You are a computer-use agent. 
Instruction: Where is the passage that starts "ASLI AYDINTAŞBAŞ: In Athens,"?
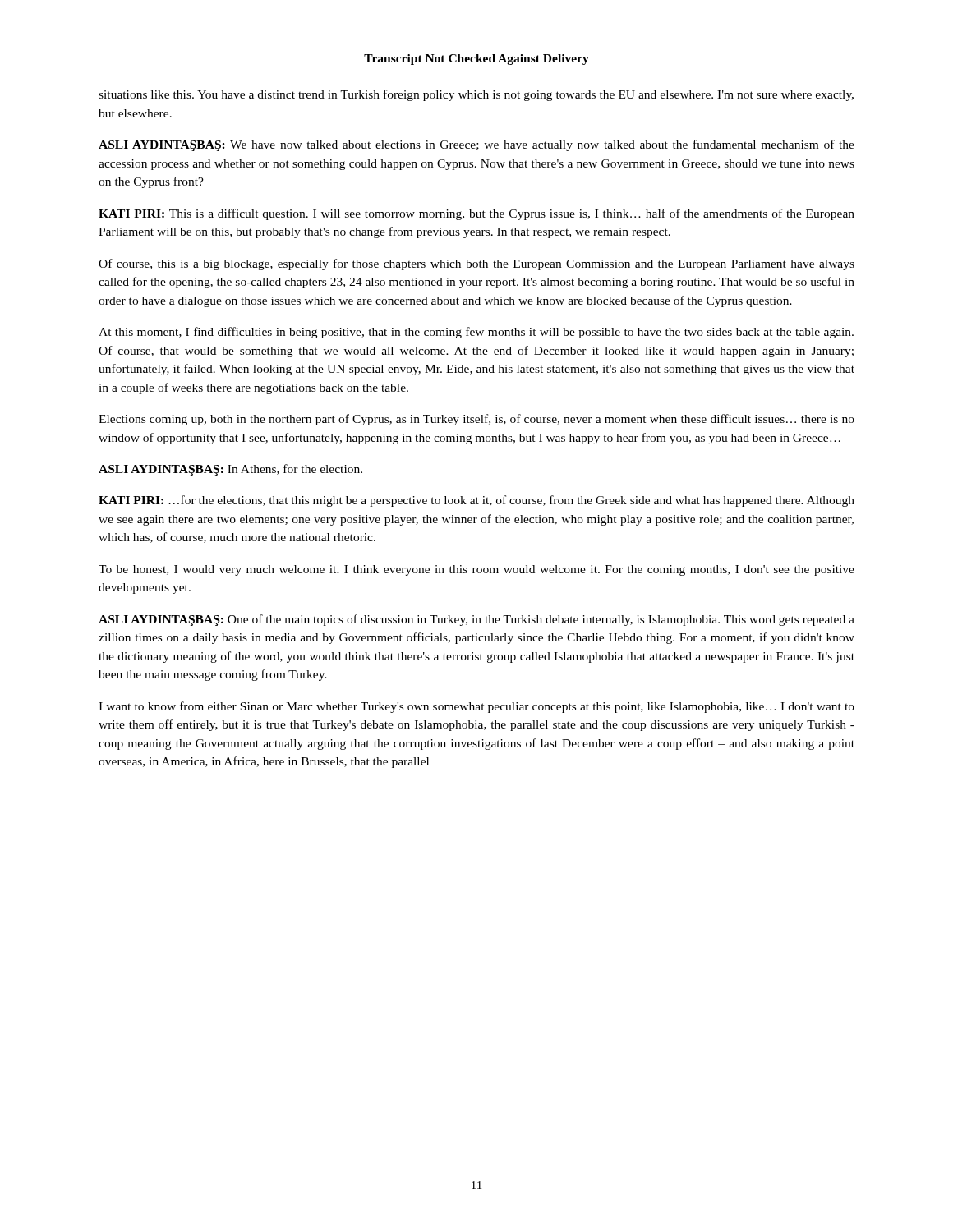click(231, 469)
